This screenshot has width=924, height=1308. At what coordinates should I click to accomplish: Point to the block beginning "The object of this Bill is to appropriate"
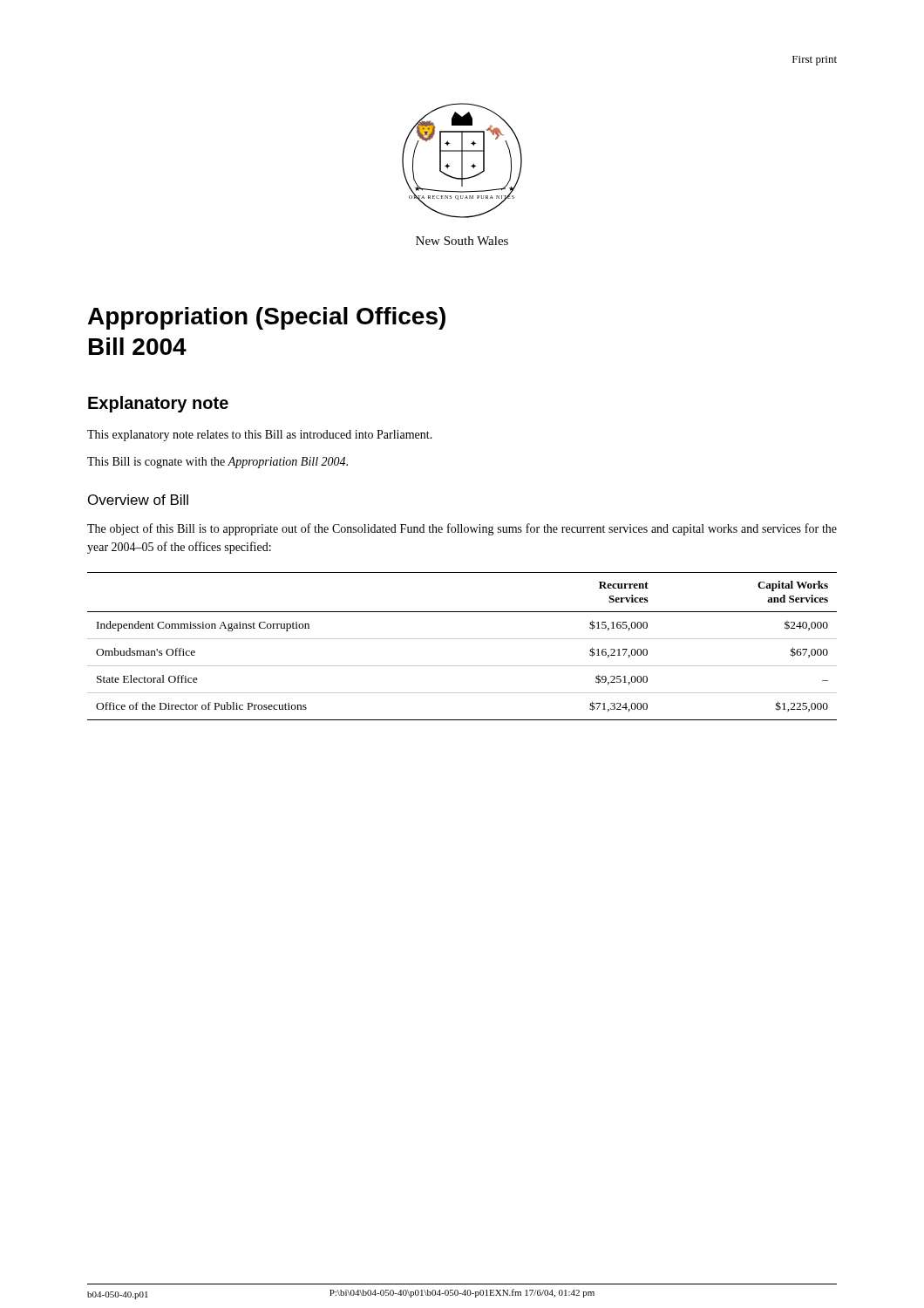(462, 538)
